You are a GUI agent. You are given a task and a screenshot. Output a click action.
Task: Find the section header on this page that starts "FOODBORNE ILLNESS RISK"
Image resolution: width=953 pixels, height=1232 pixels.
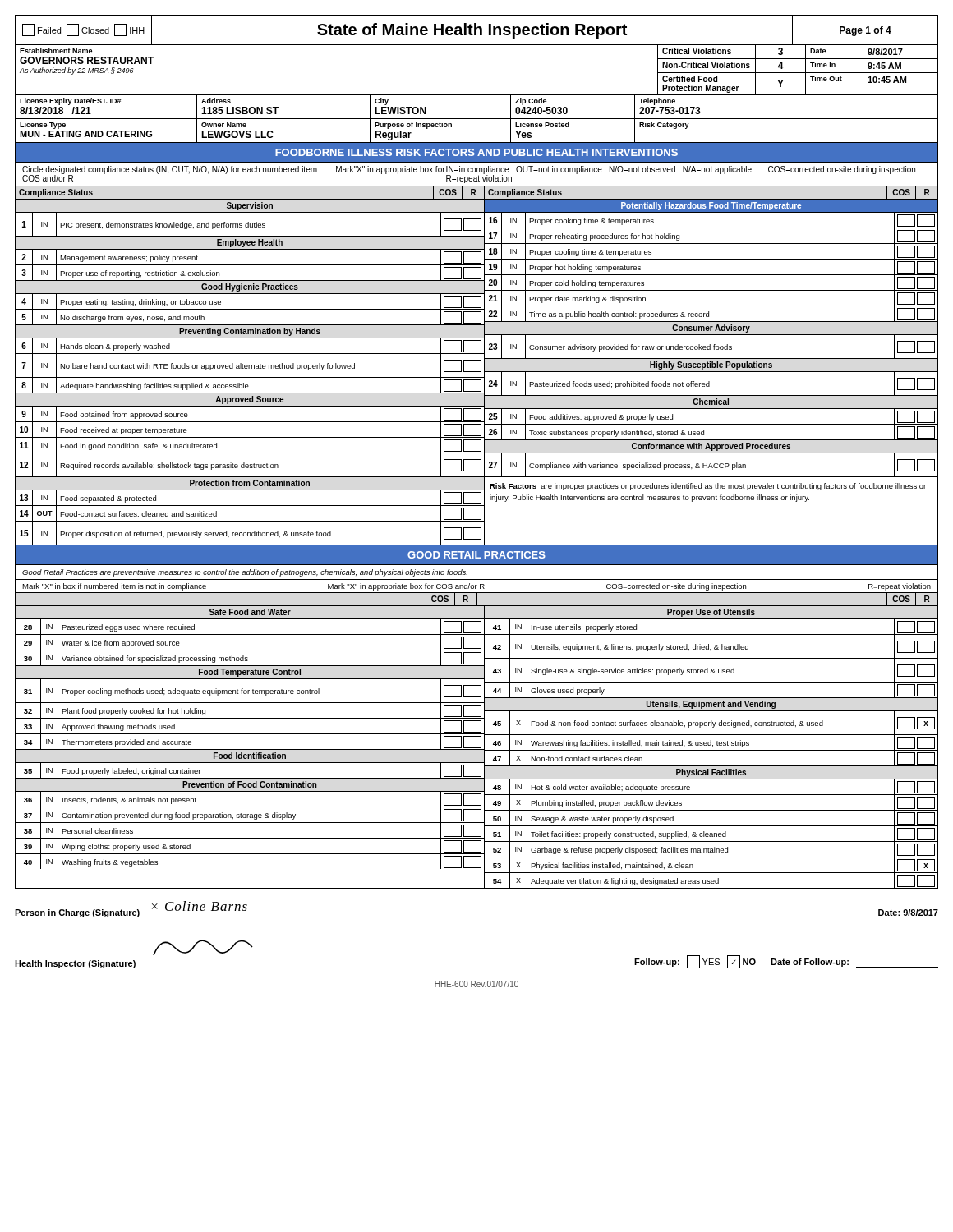point(476,152)
